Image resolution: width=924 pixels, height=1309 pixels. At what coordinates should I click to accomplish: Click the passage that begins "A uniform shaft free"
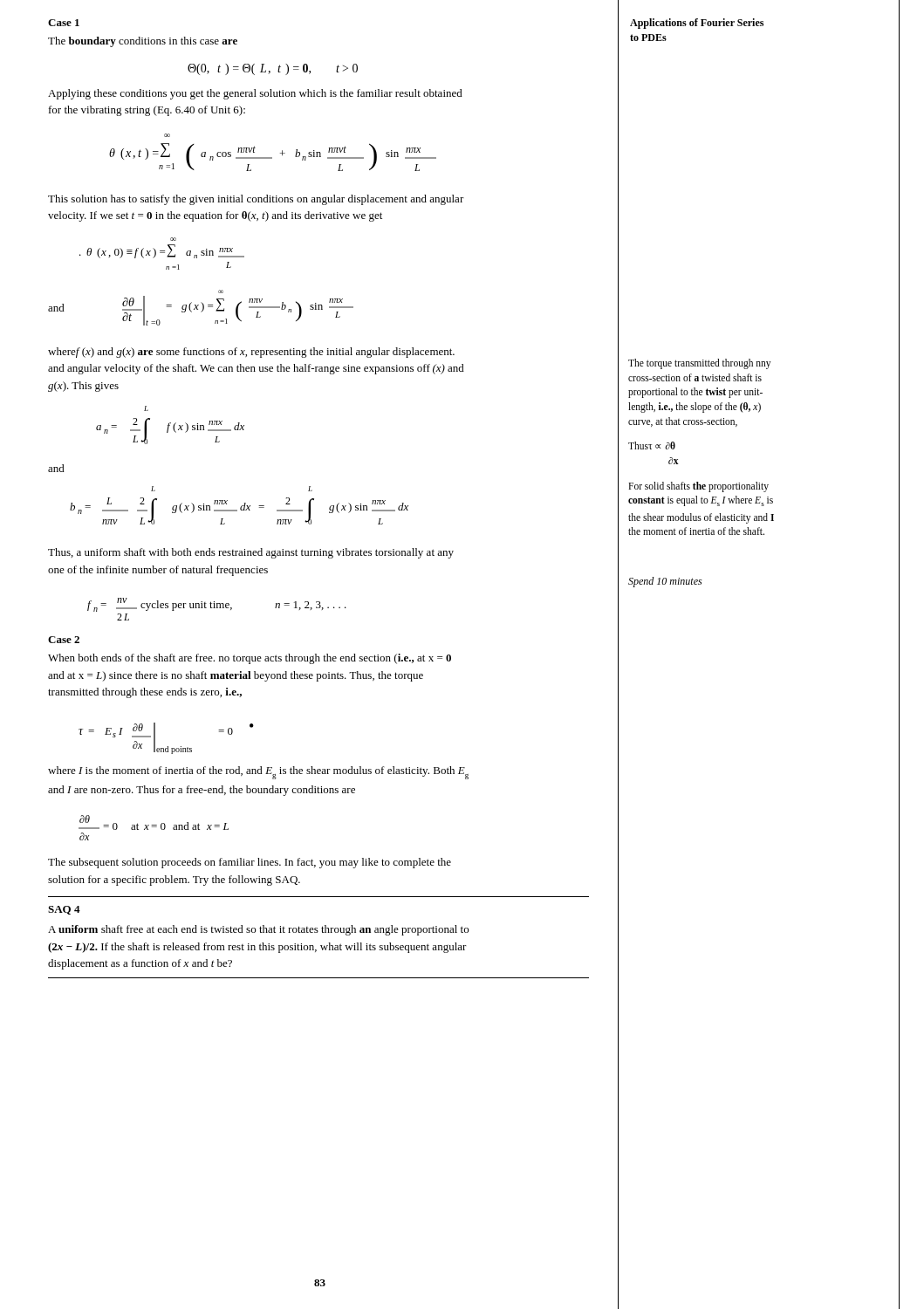click(x=259, y=946)
